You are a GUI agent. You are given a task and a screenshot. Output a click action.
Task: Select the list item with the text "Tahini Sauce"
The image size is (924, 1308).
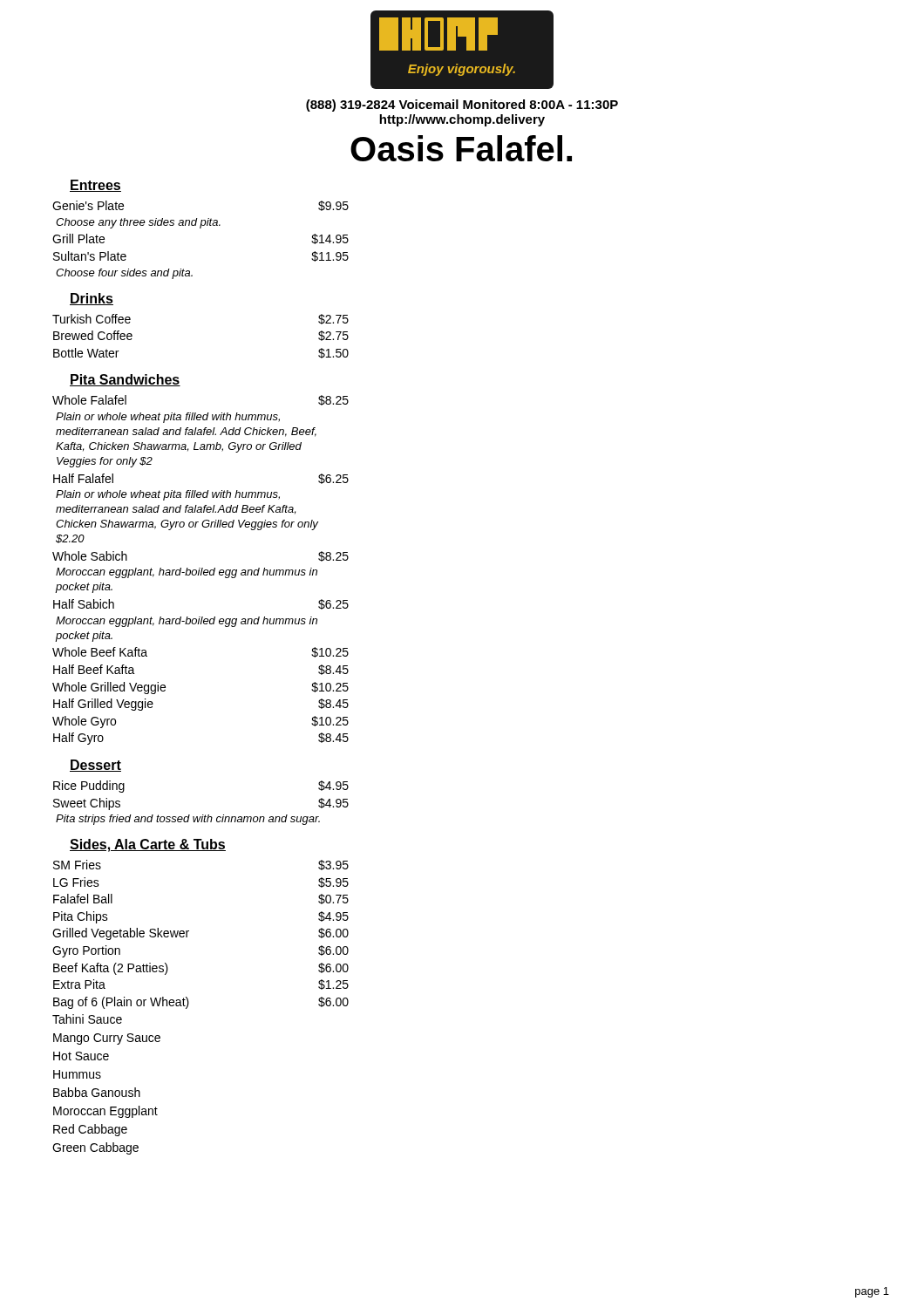pos(87,1020)
